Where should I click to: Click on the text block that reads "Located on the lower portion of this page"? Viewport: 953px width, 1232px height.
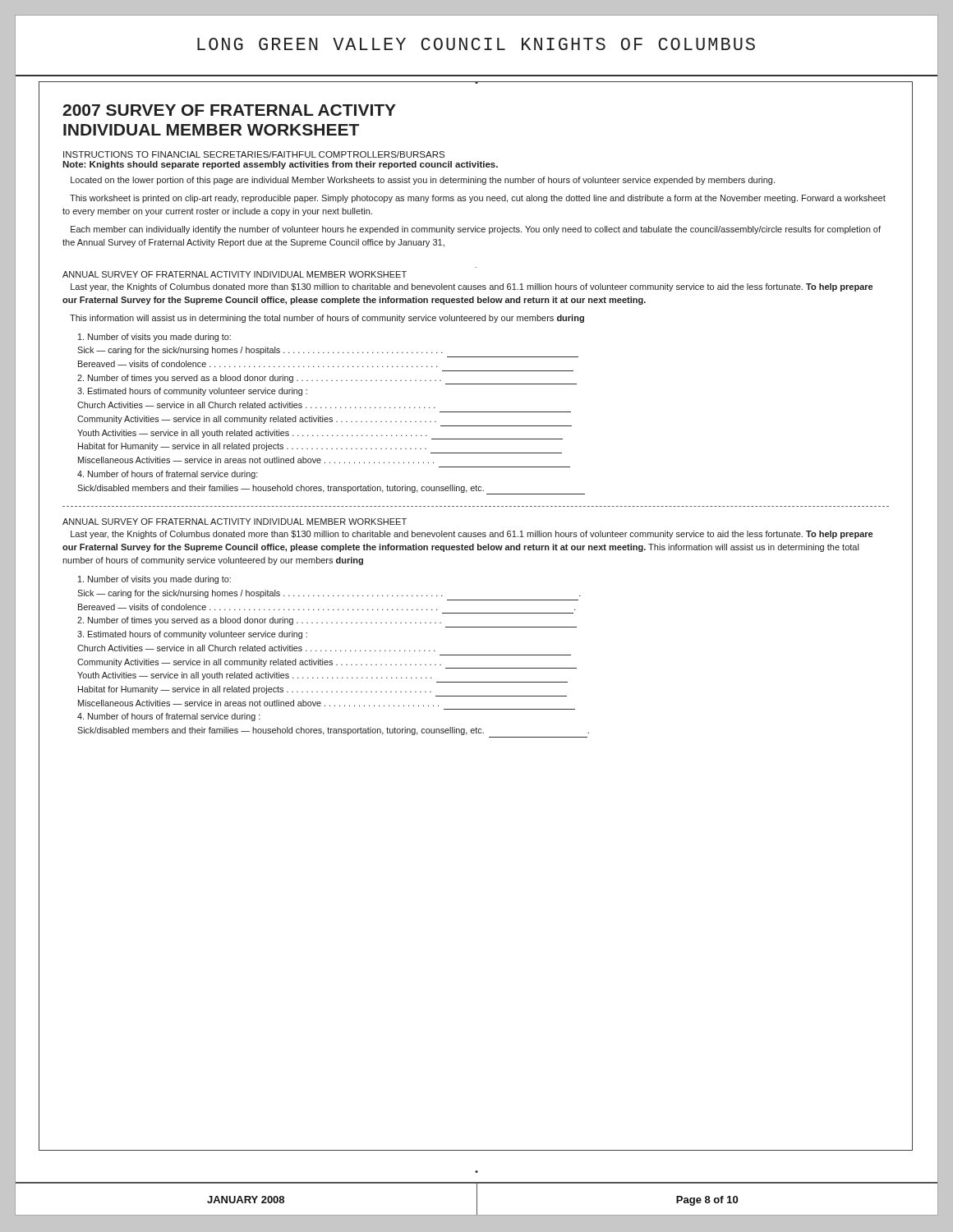(x=419, y=180)
